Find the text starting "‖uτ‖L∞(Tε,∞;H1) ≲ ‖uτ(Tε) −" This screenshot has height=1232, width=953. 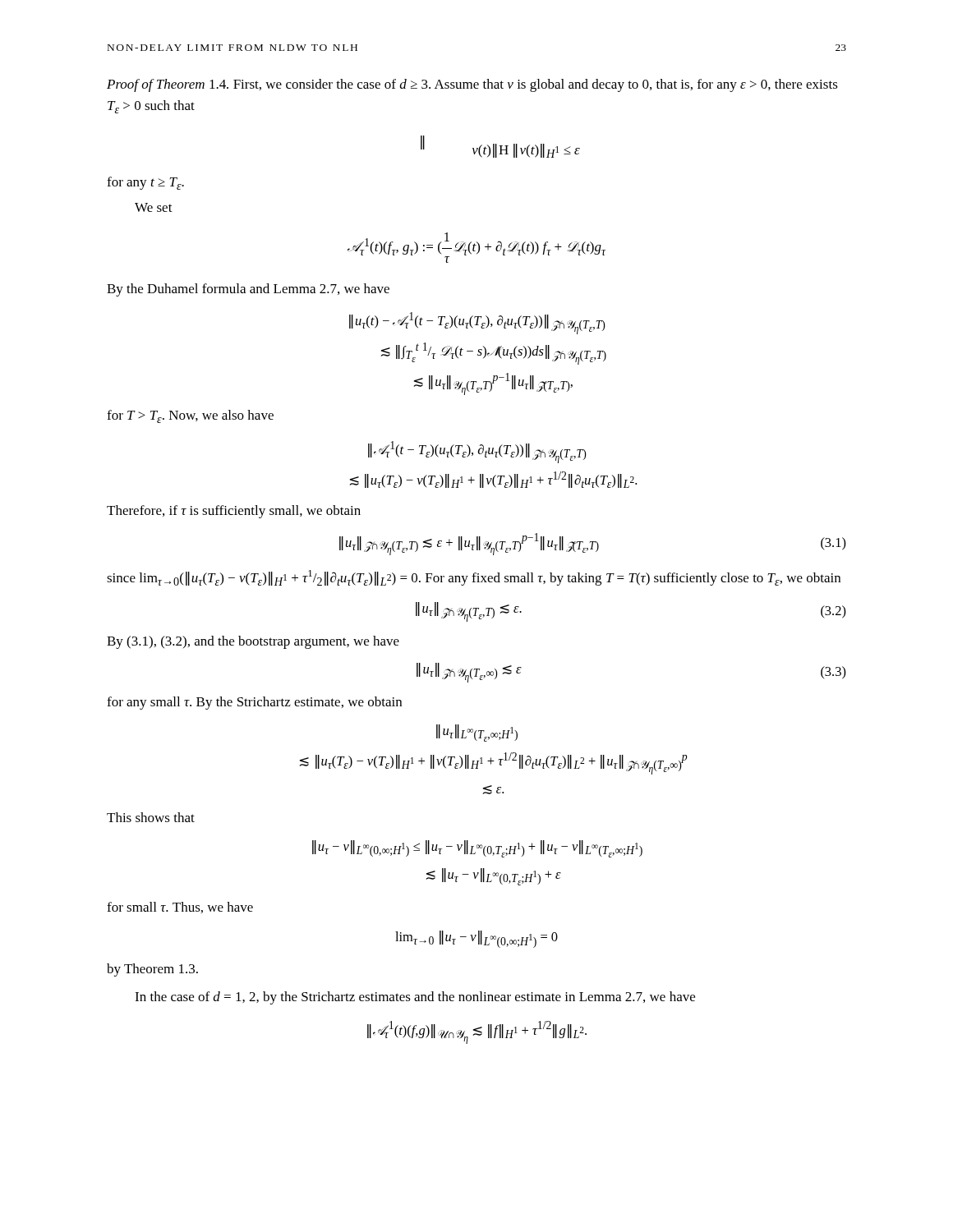(493, 760)
